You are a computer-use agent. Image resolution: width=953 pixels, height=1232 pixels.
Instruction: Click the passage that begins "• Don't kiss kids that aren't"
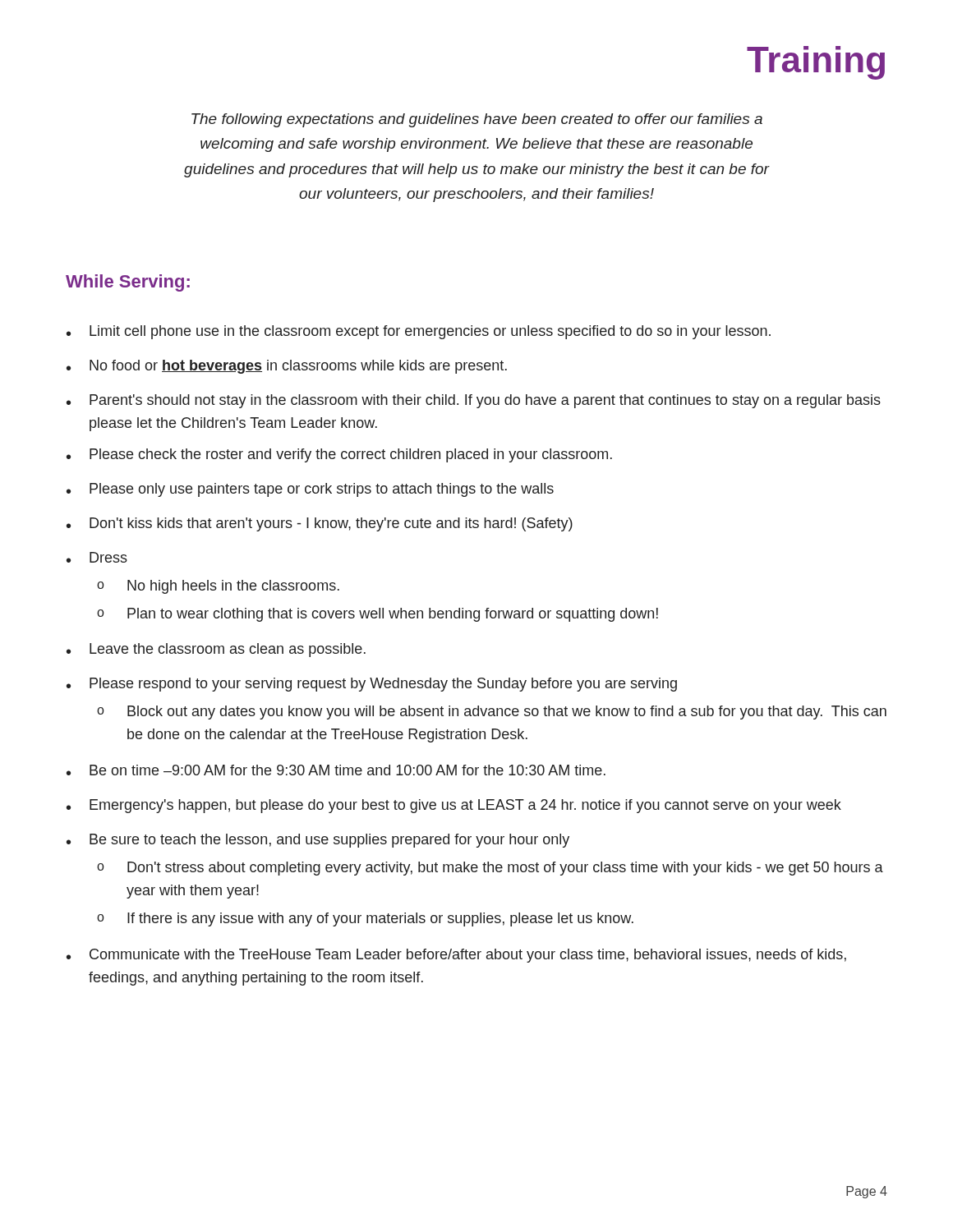tap(319, 526)
